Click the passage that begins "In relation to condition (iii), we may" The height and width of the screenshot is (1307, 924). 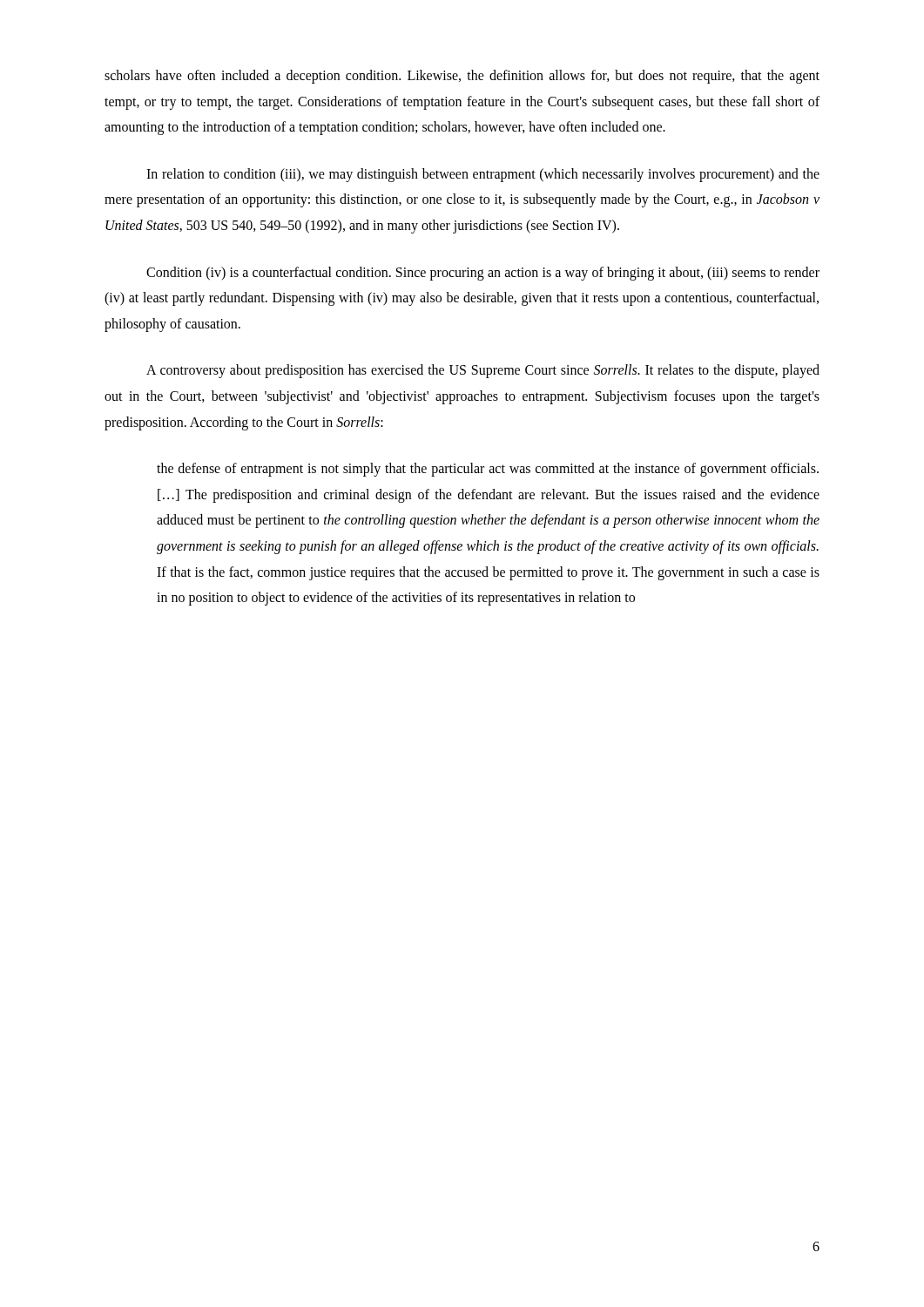click(462, 200)
